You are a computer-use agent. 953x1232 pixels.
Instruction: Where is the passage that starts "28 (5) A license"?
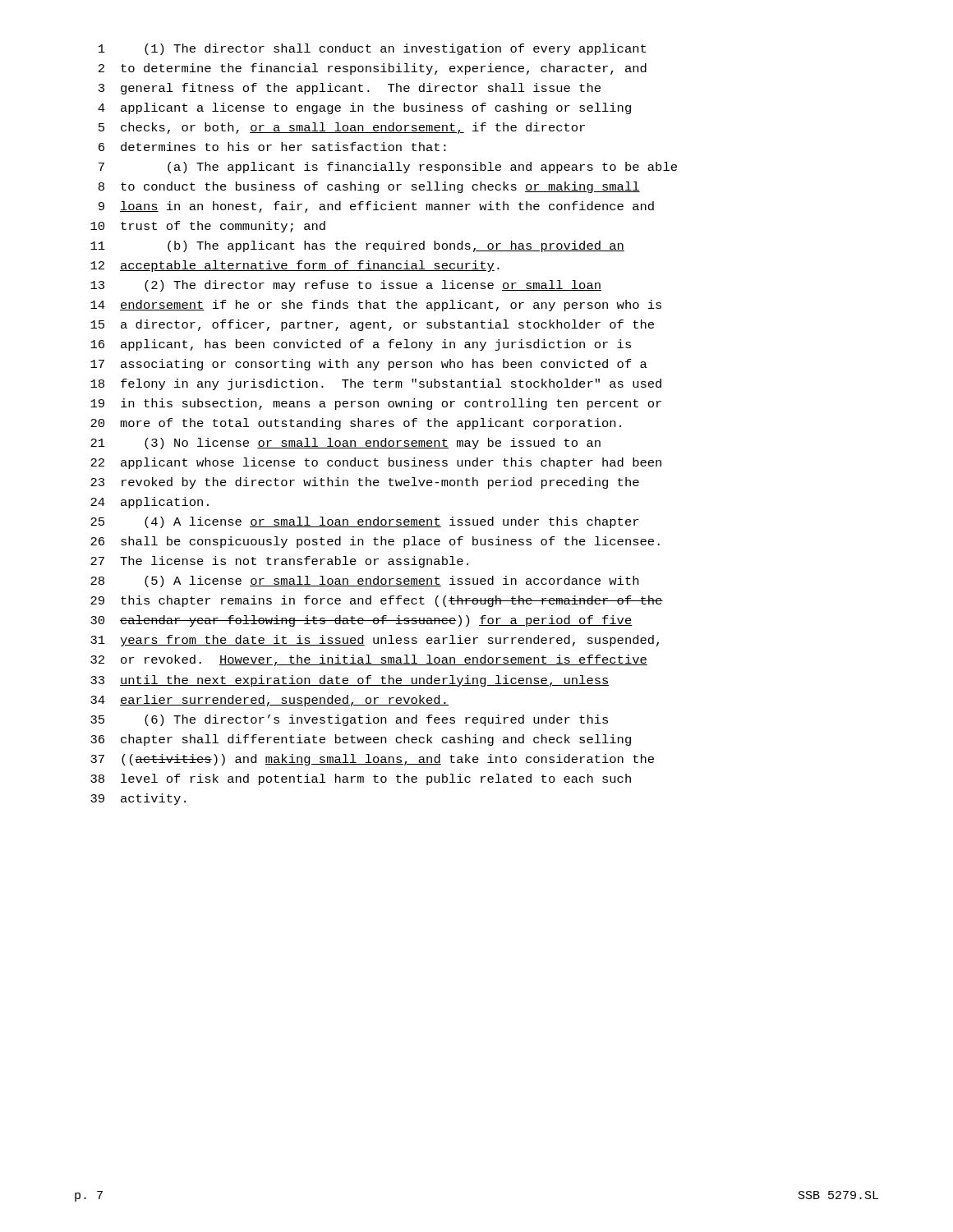[x=476, y=641]
